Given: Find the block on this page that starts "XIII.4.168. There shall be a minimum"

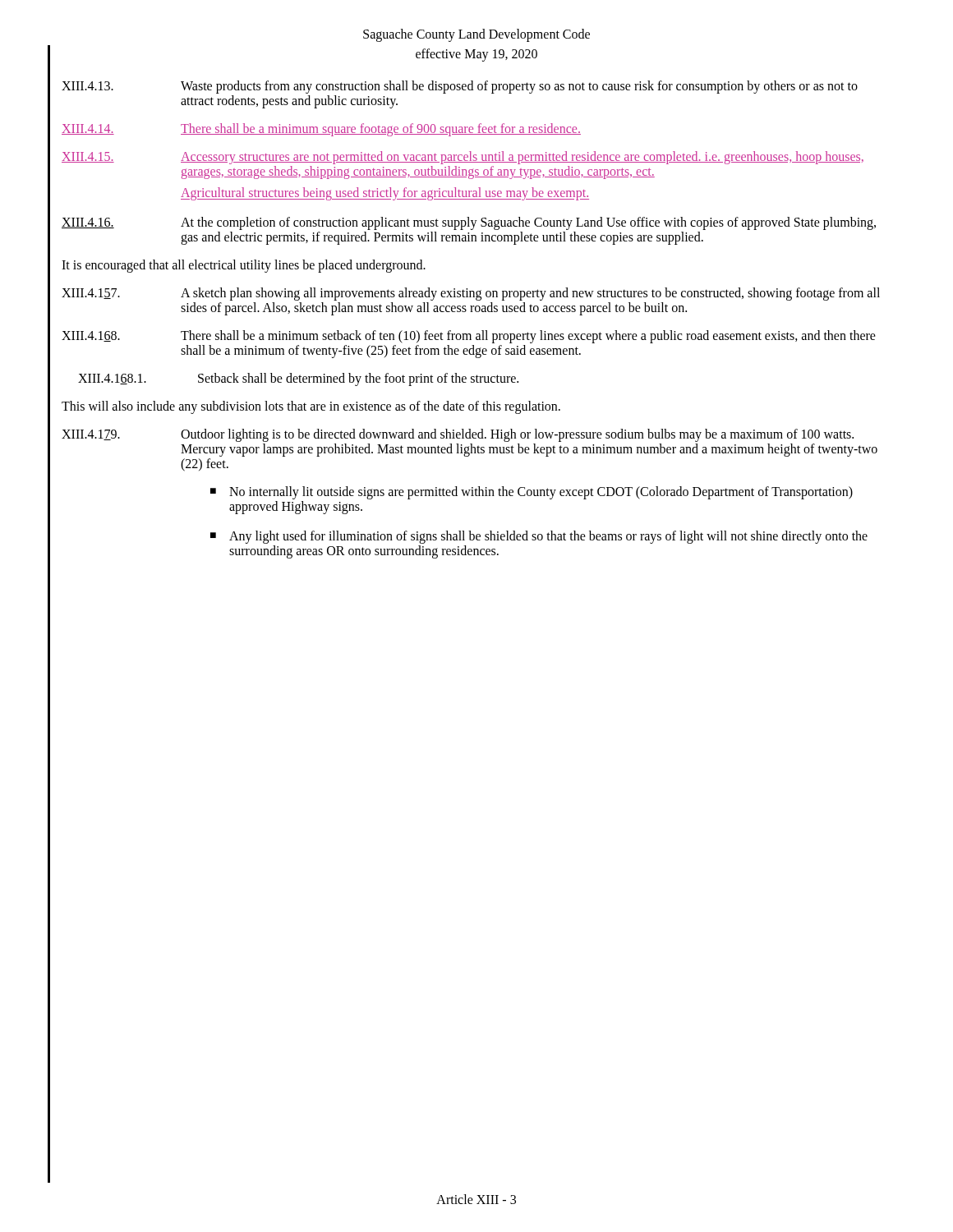Looking at the screenshot, I should [x=476, y=343].
